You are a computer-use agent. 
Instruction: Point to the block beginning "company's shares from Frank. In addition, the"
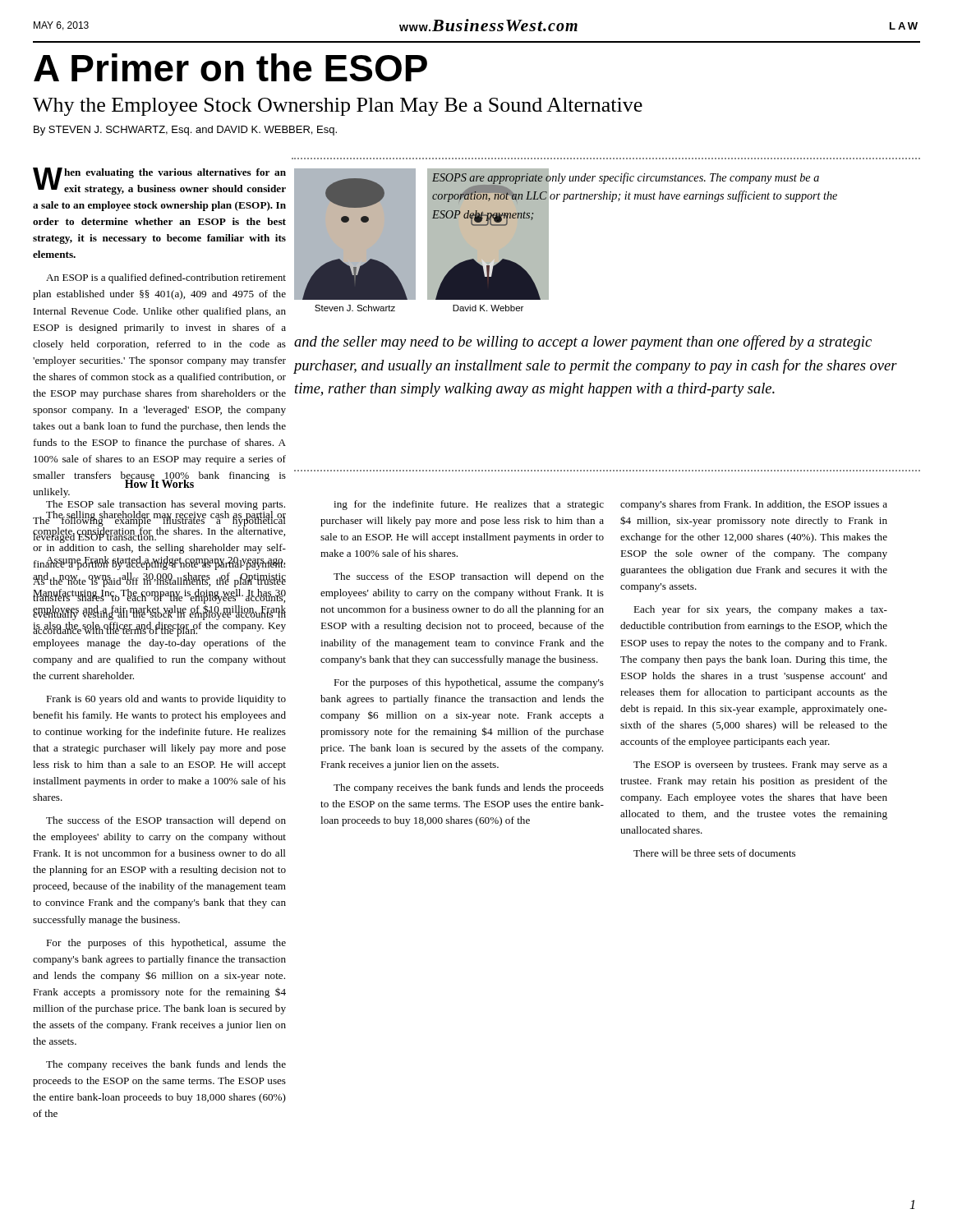[754, 679]
